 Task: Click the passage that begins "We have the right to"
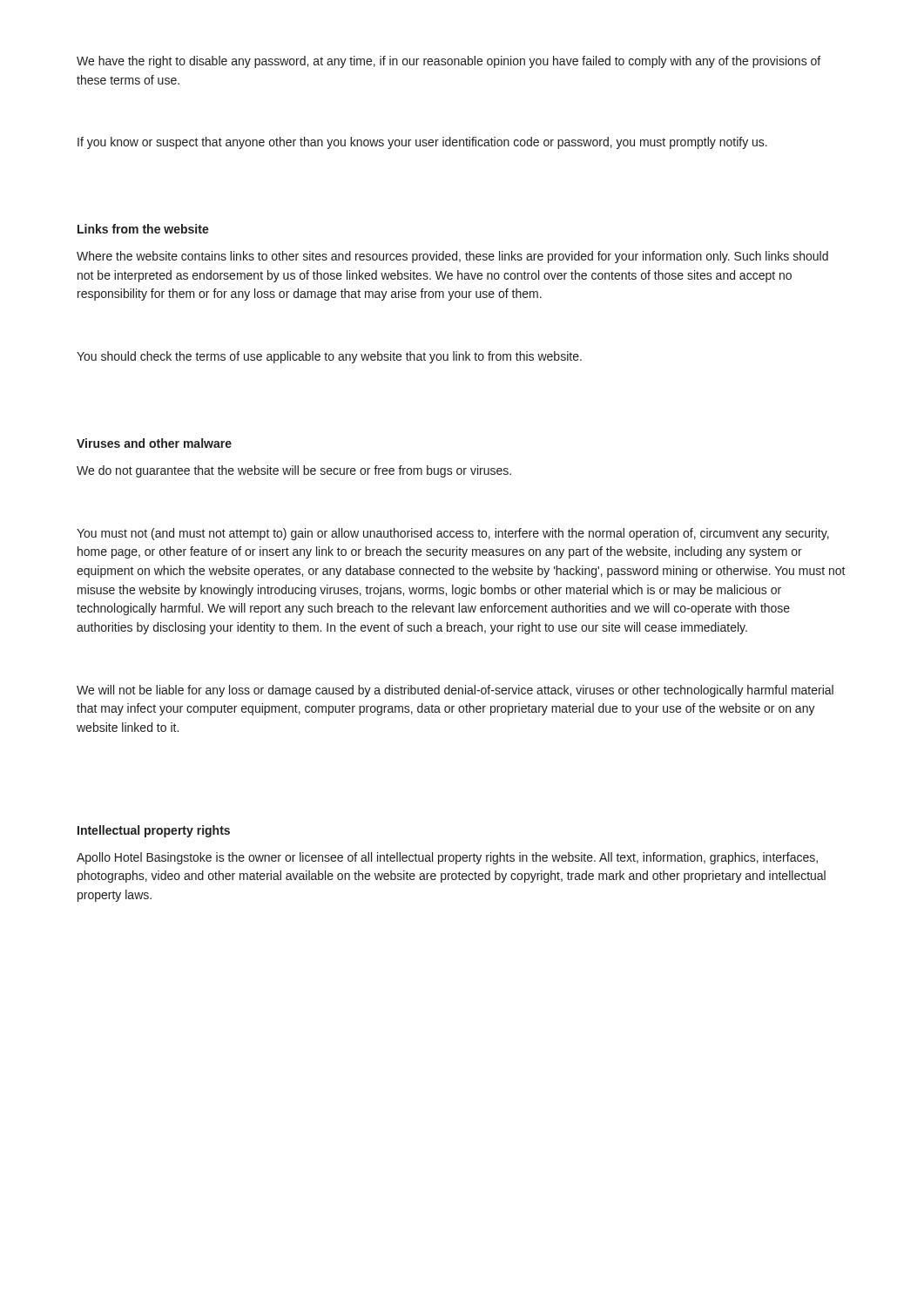coord(449,70)
